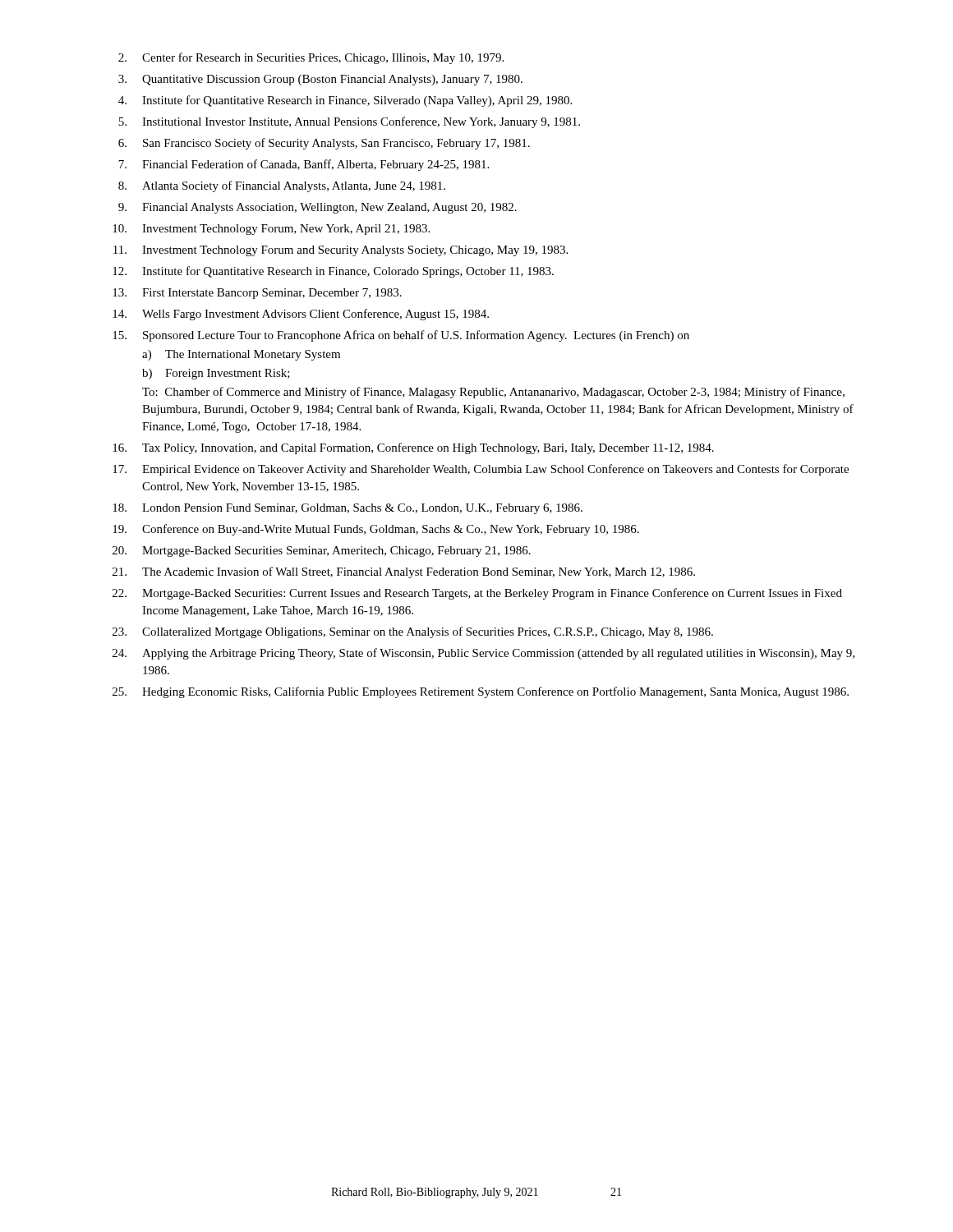Select the list item that says "24. Applying the Arbitrage Pricing Theory,"
Screen dimensions: 1232x953
pyautogui.click(x=476, y=662)
